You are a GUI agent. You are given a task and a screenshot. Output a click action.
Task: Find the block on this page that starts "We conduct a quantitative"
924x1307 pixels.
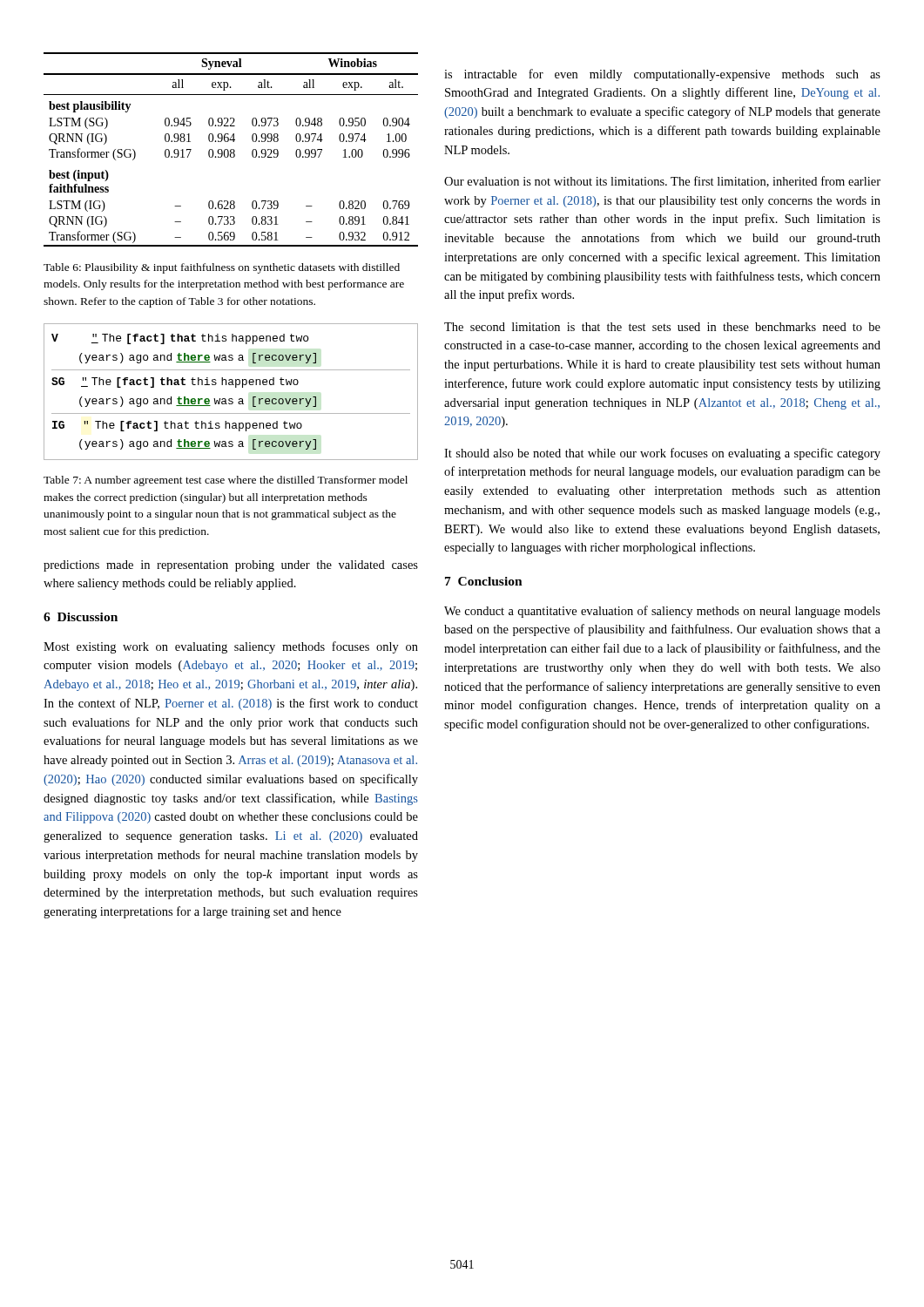(x=662, y=668)
